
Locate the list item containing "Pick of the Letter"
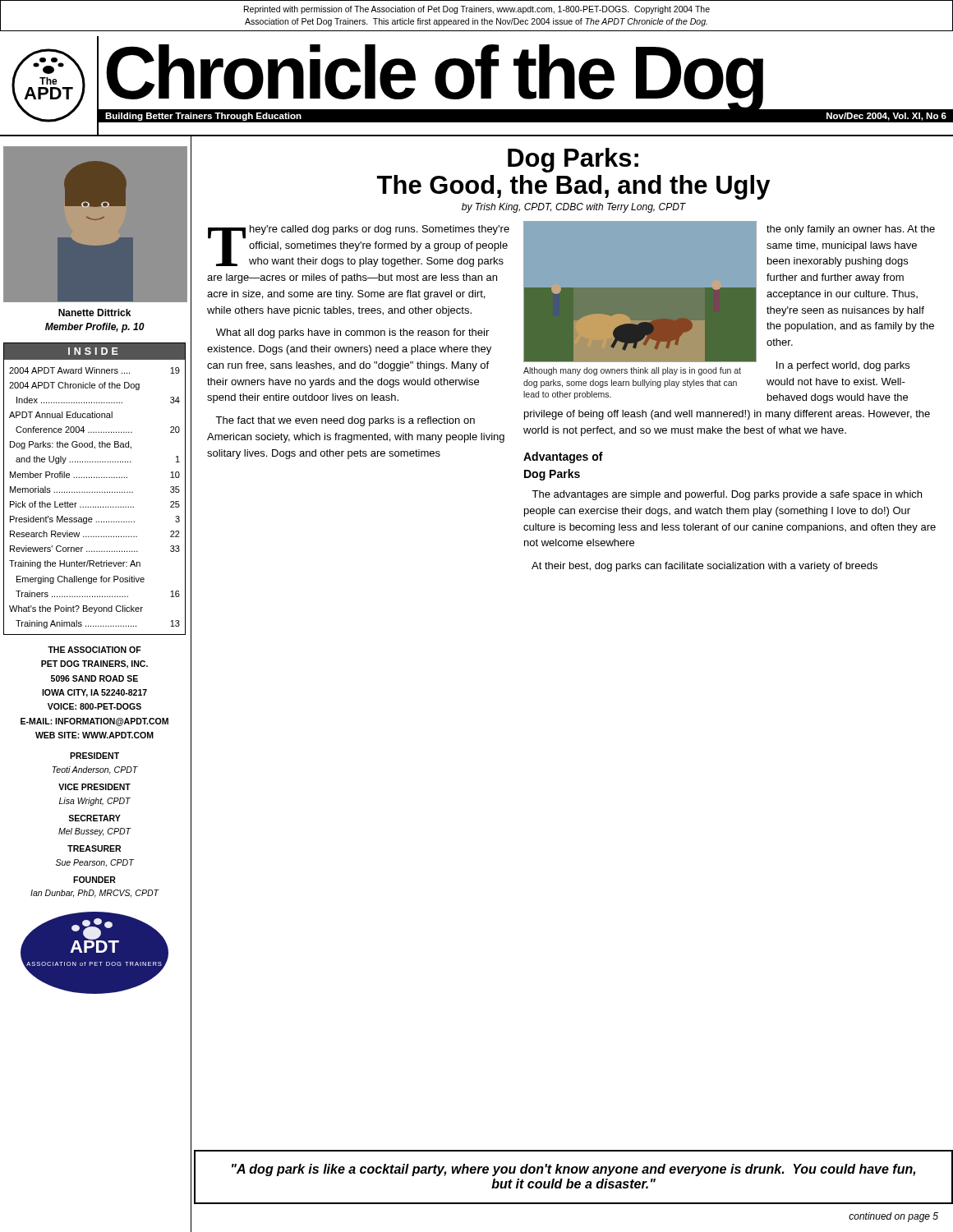click(94, 504)
